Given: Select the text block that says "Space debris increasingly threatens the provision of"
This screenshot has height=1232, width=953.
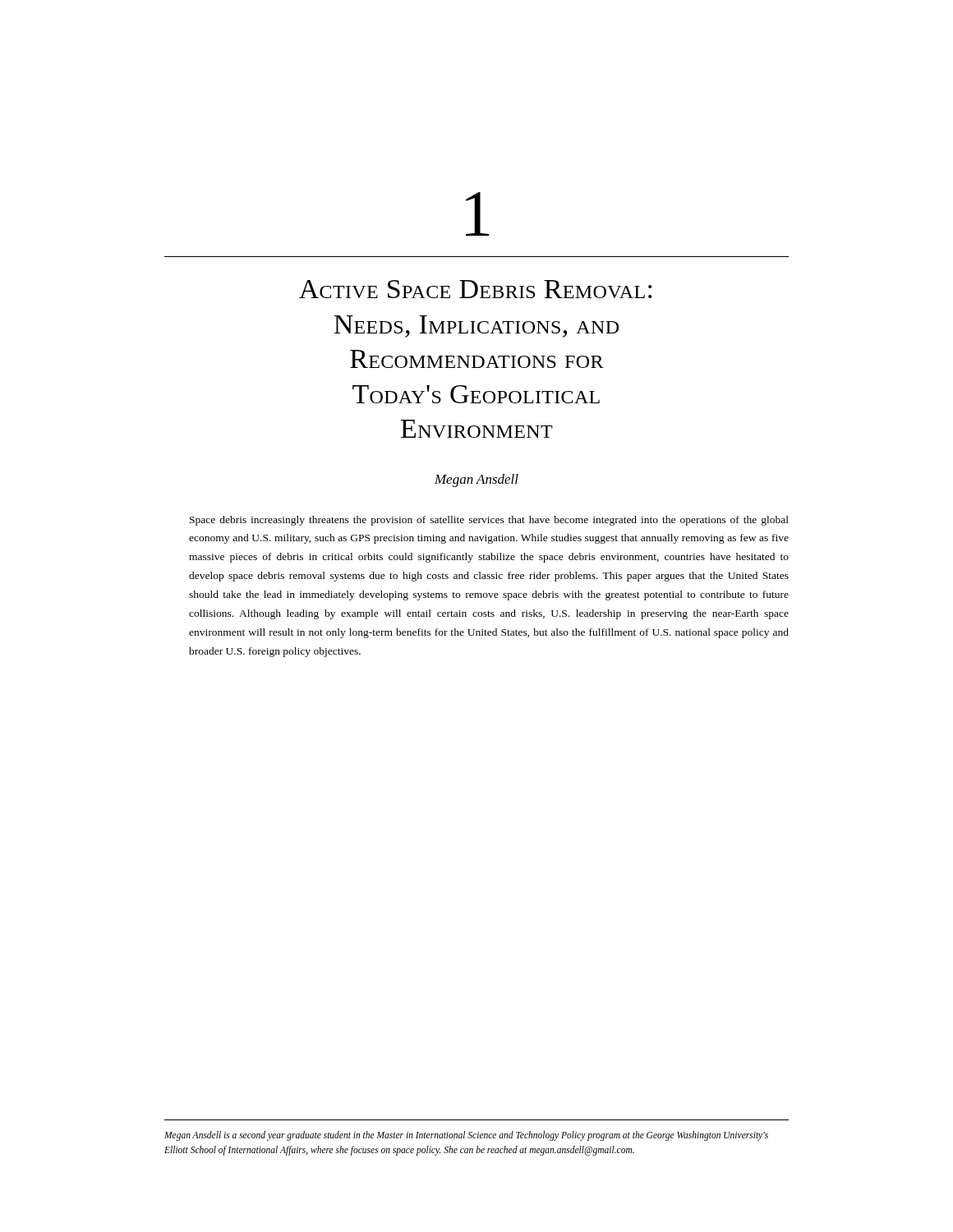Looking at the screenshot, I should click(489, 585).
